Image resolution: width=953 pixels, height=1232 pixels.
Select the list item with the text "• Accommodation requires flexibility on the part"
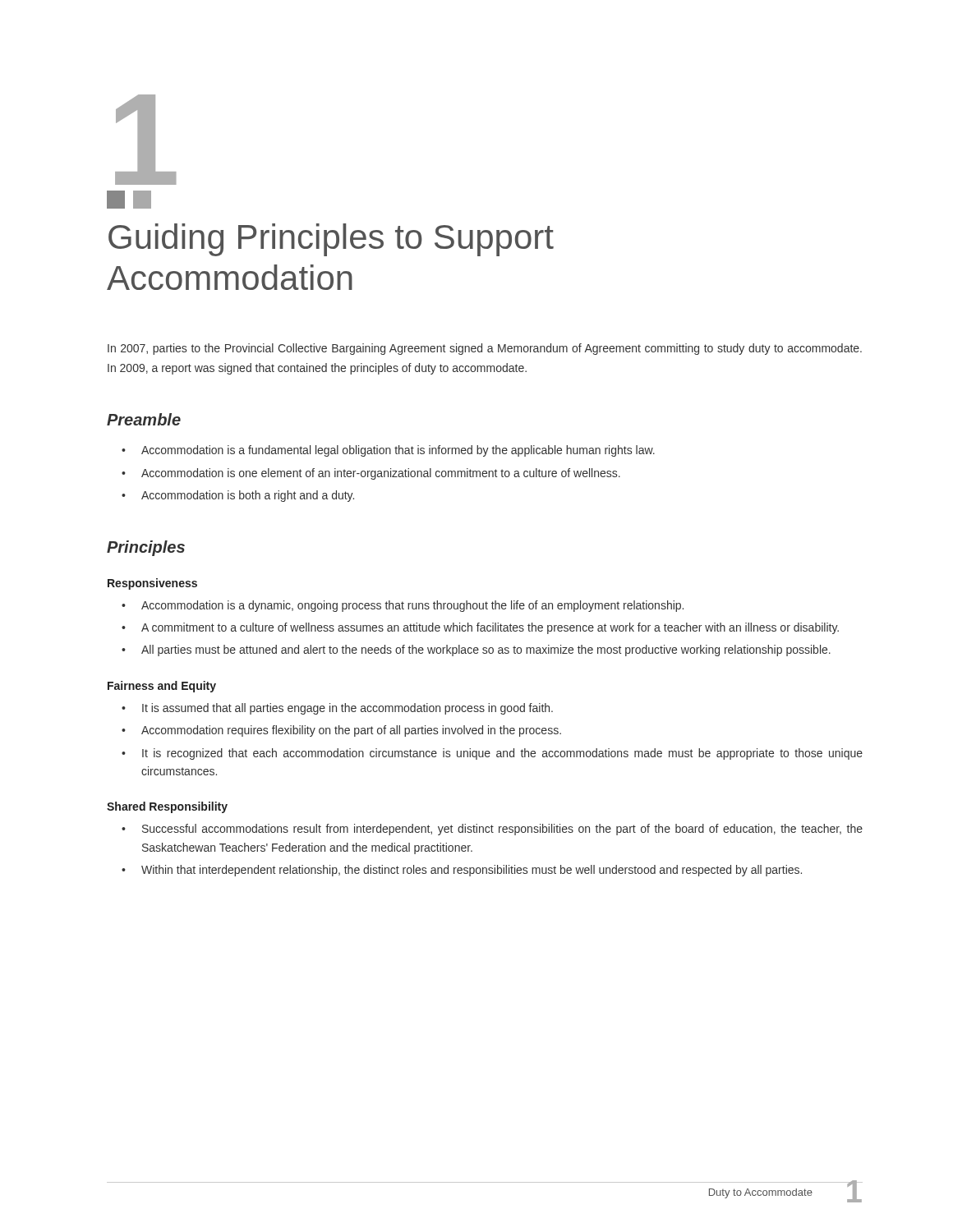485,730
